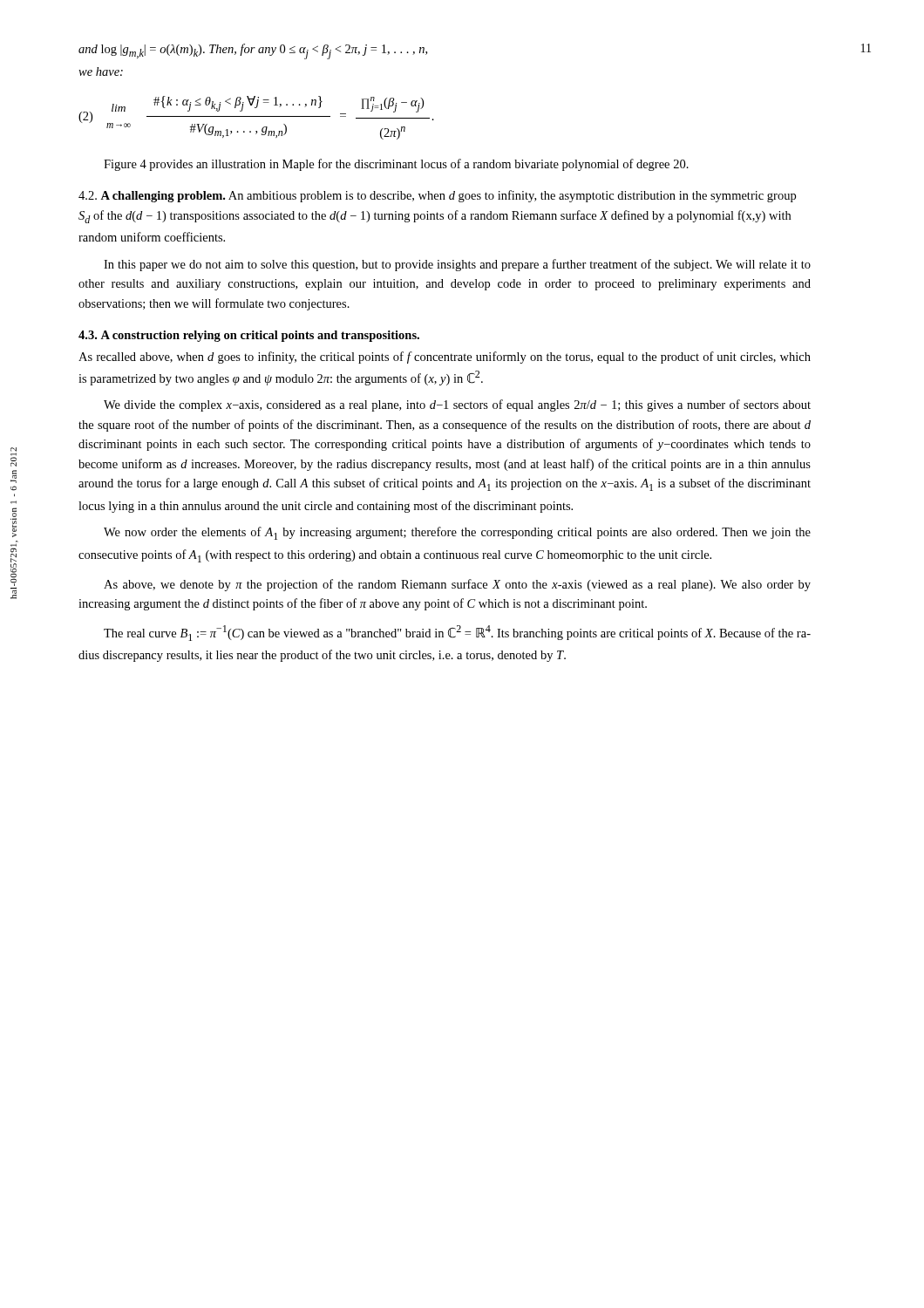Locate the section header that opens with "4.3. A construction relying on critical"
Viewport: 924px width, 1308px height.
click(x=249, y=335)
